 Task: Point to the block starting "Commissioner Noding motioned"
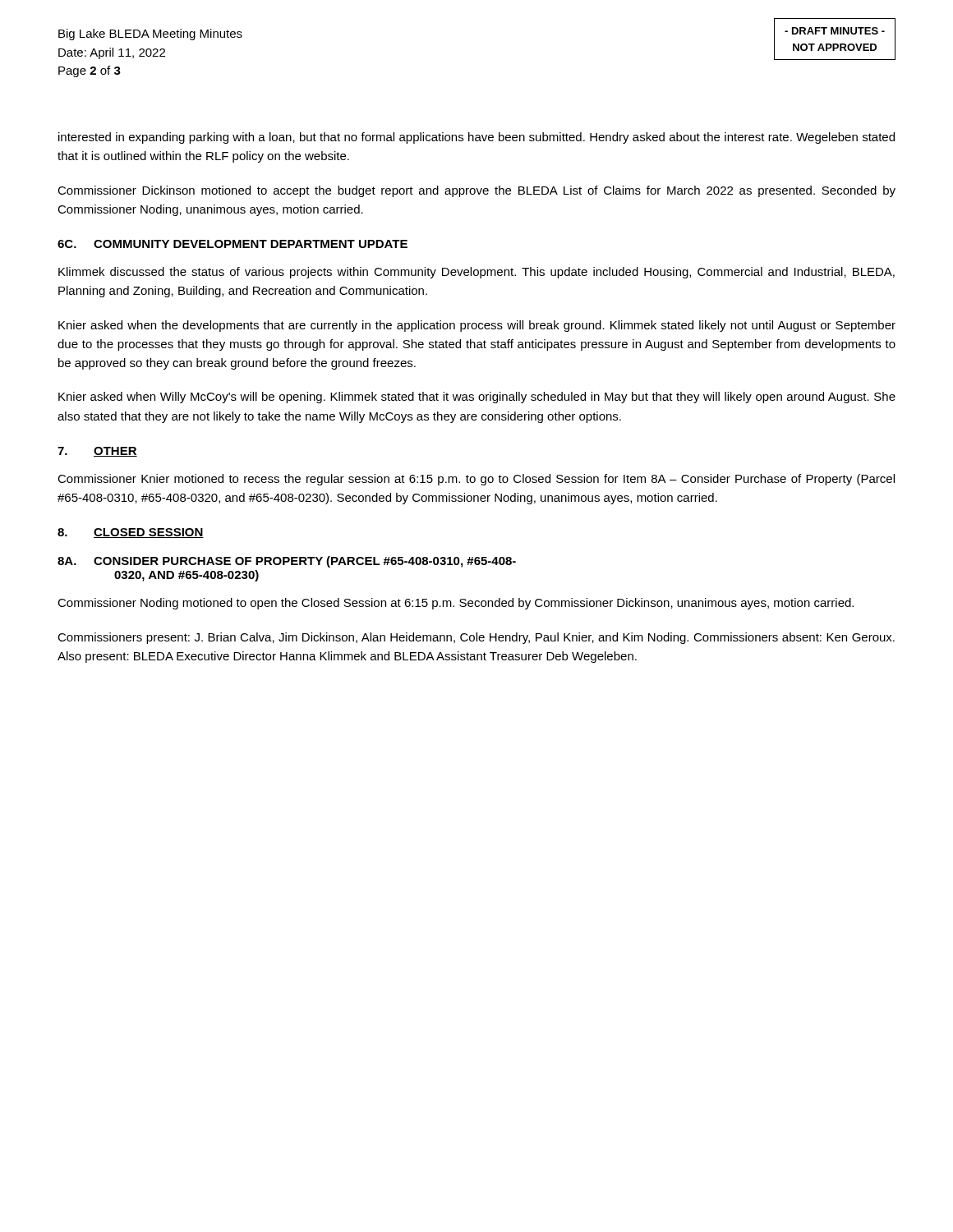456,603
